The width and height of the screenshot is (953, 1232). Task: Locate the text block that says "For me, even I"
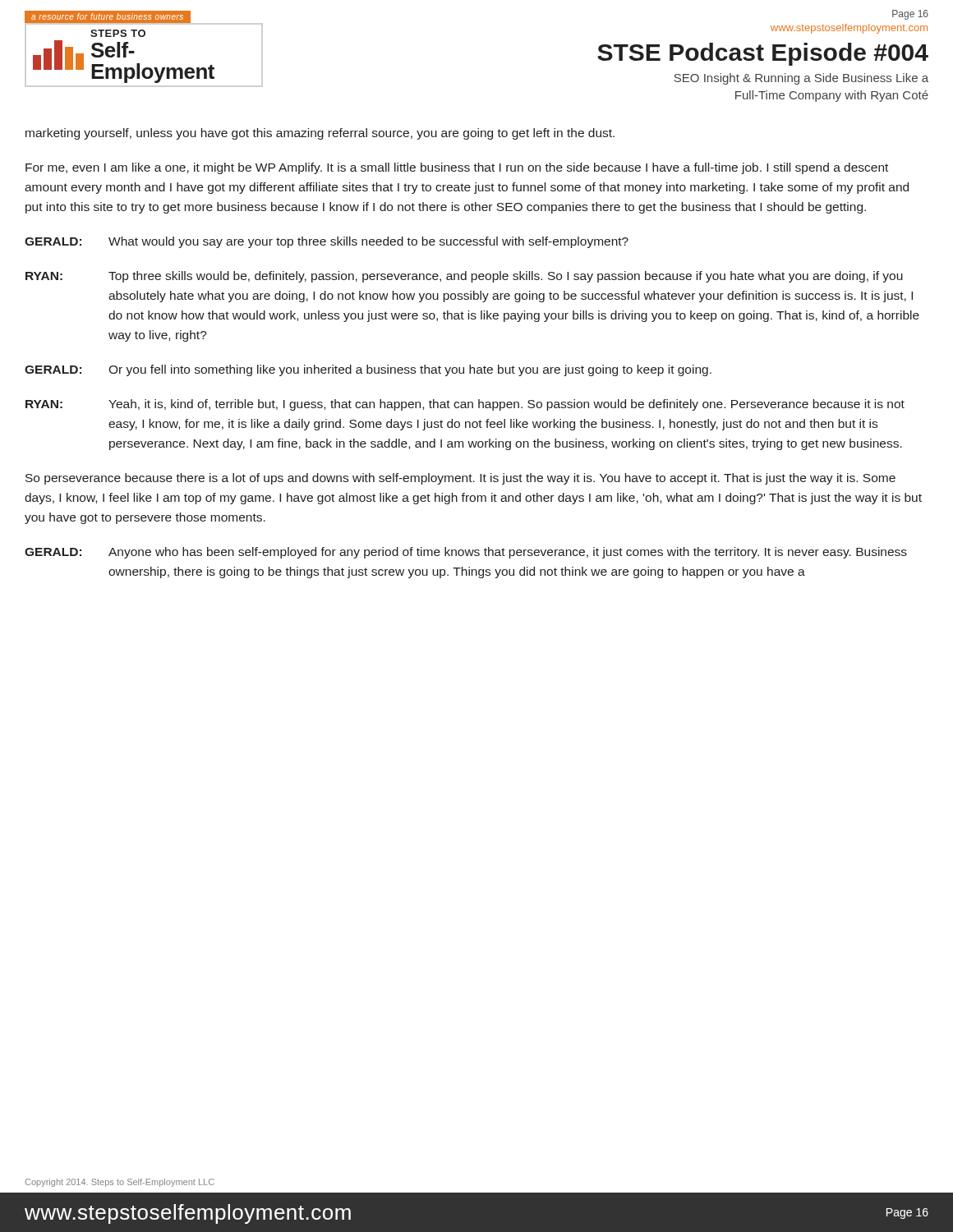467,187
